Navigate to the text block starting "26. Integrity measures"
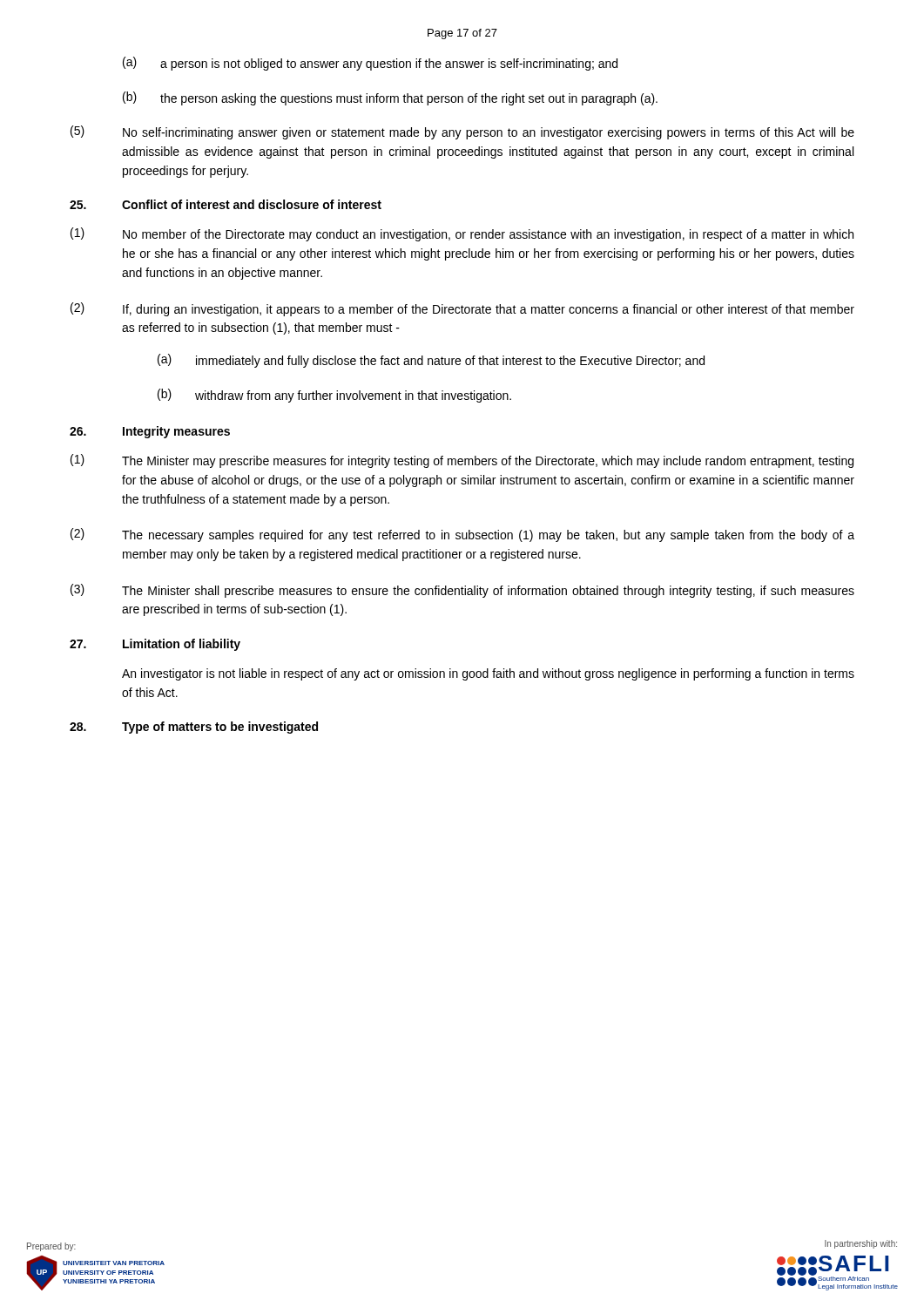Screen dimensions: 1307x924 [x=150, y=432]
